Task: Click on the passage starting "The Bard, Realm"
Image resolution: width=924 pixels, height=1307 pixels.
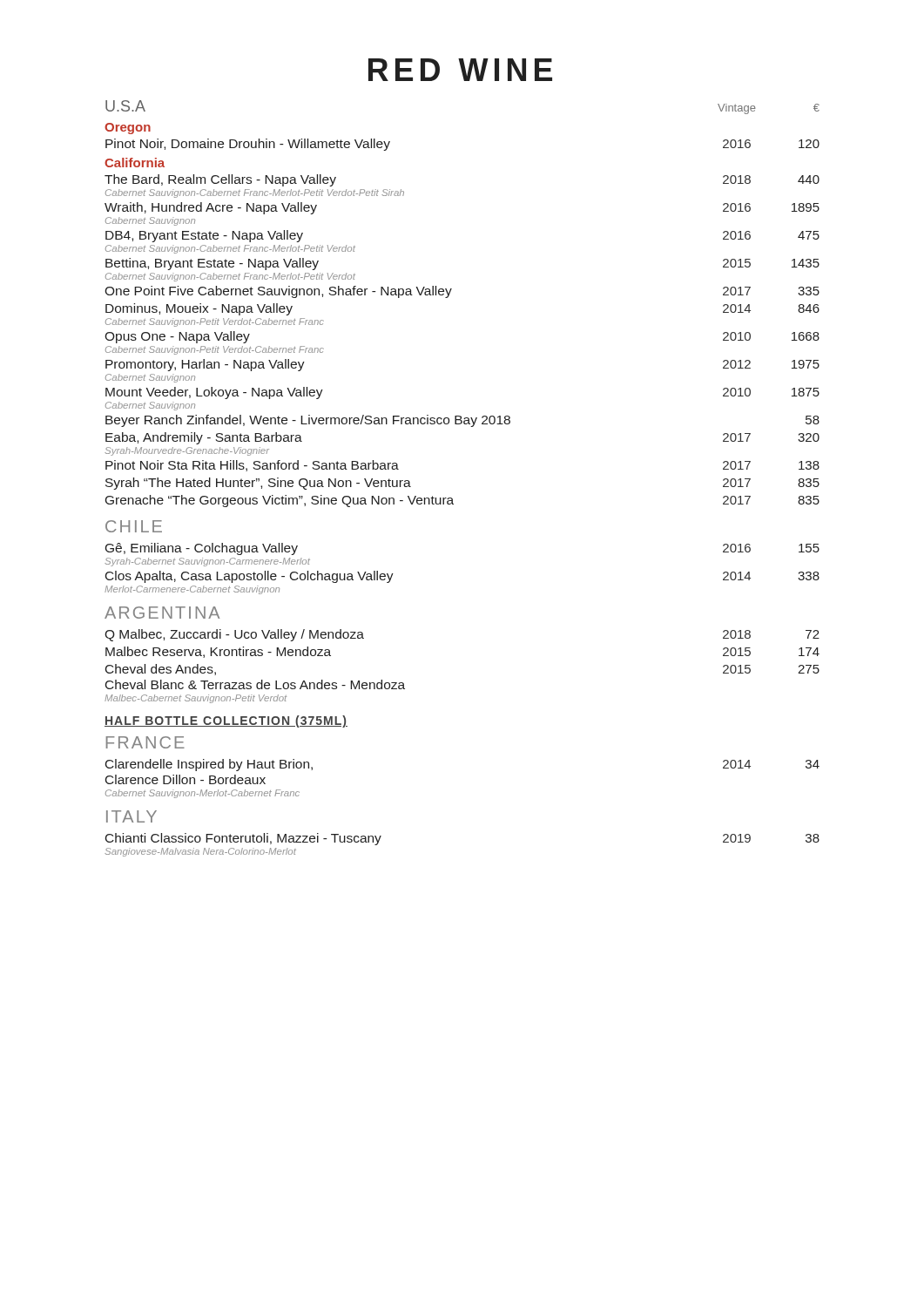Action: pos(223,180)
